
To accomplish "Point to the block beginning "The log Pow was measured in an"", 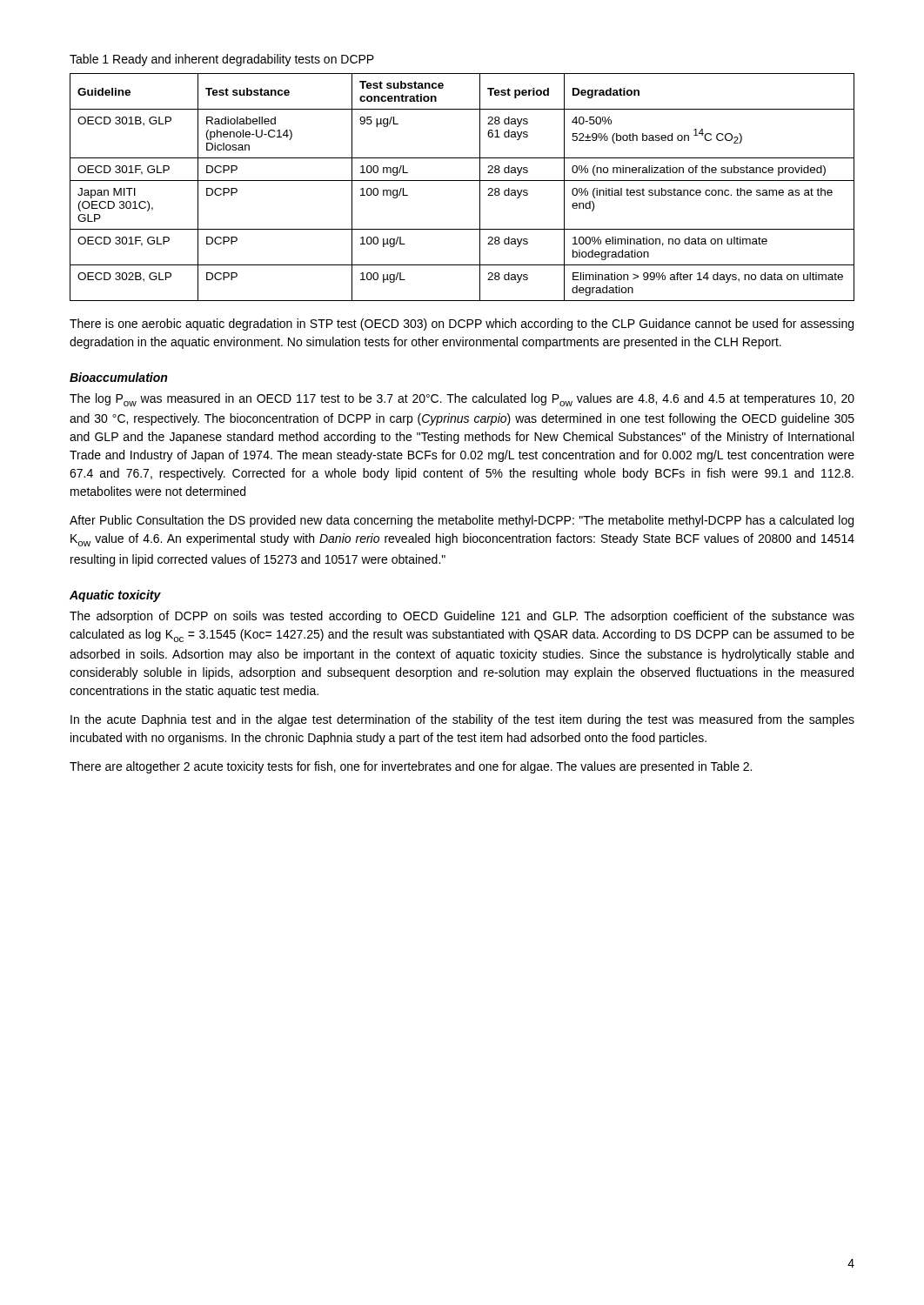I will coord(462,445).
